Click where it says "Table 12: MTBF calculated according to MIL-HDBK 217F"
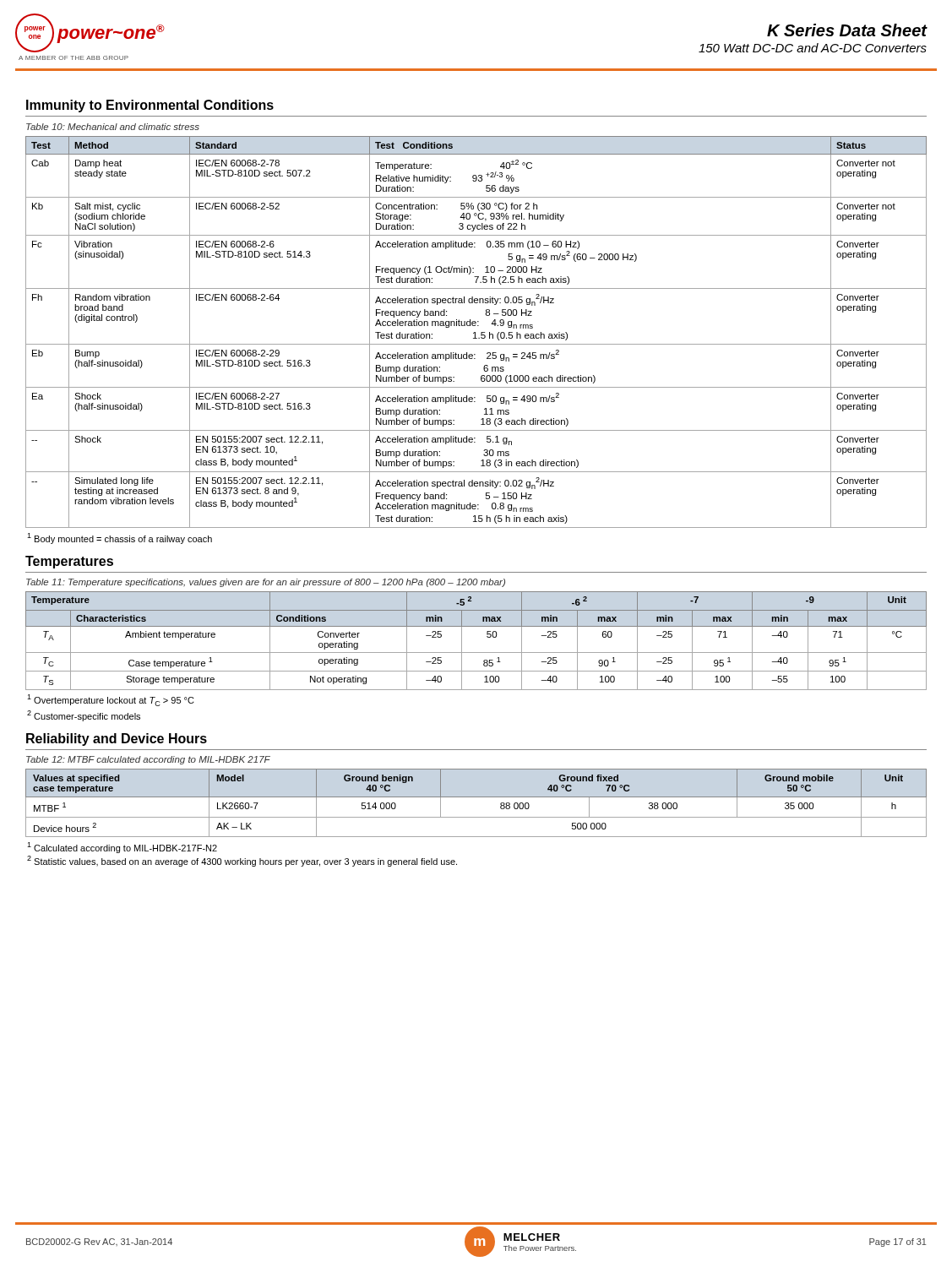This screenshot has width=952, height=1267. (x=148, y=759)
